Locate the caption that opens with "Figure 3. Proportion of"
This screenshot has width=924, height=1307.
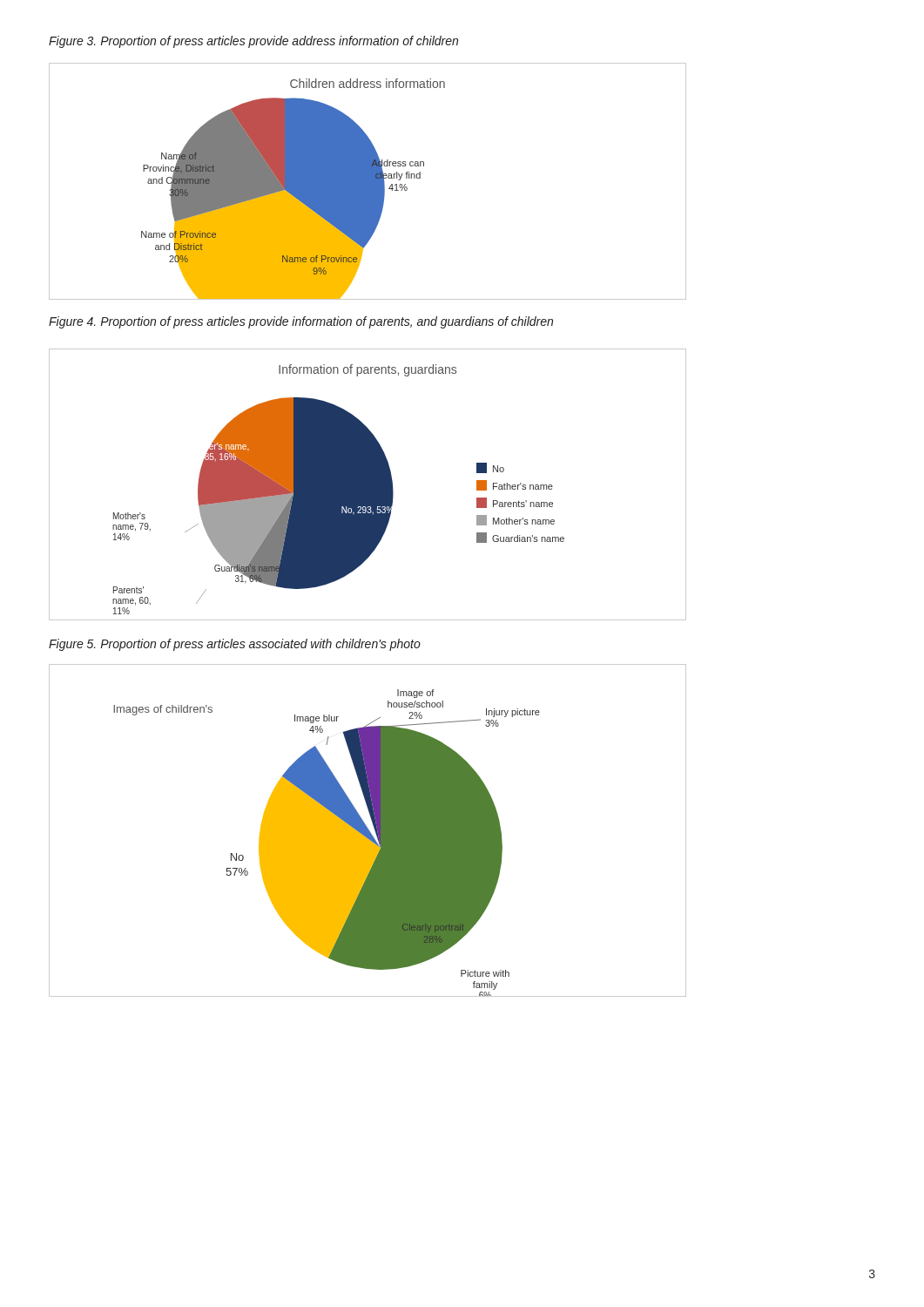point(254,41)
